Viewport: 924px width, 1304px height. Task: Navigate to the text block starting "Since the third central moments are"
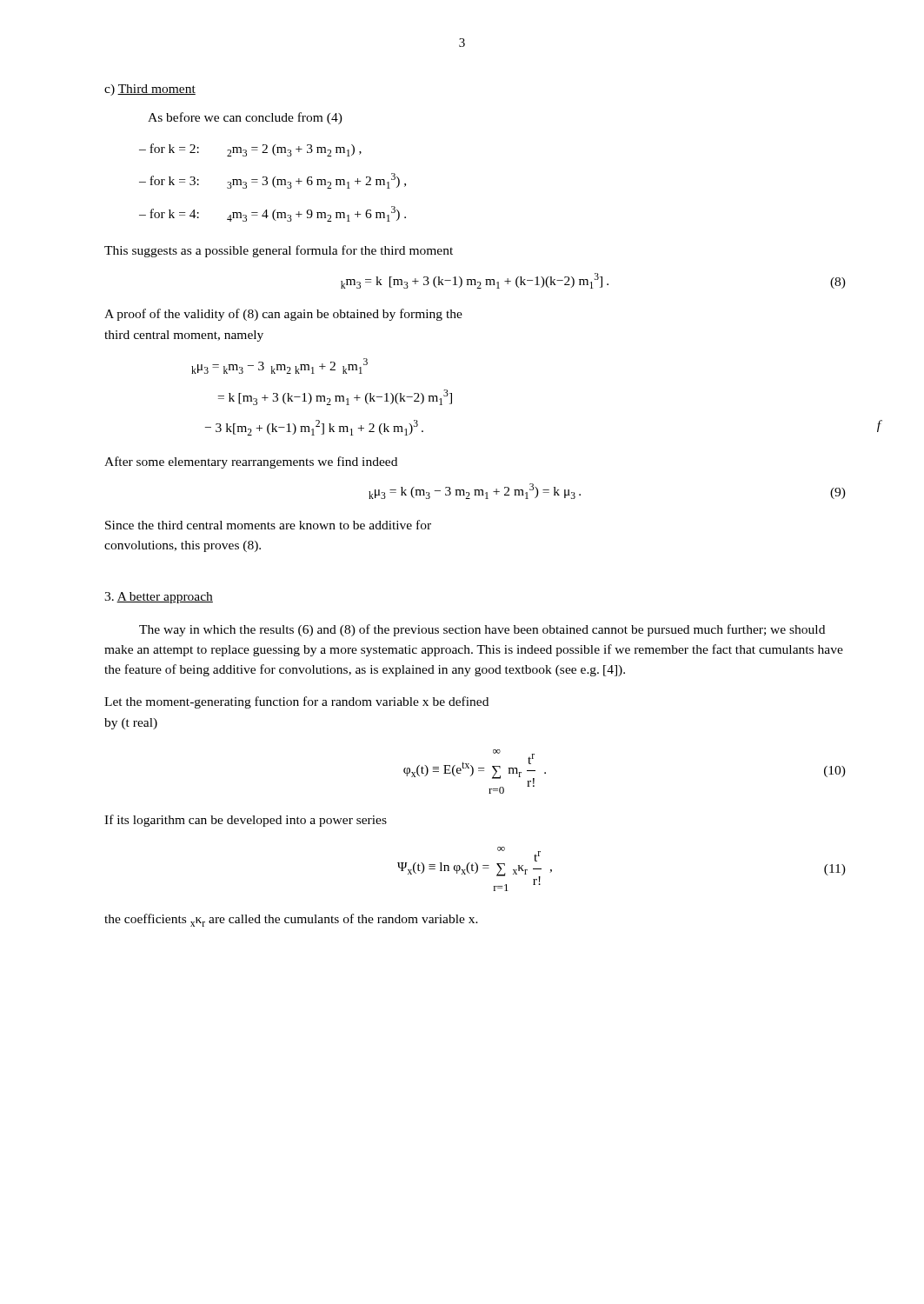click(x=268, y=535)
